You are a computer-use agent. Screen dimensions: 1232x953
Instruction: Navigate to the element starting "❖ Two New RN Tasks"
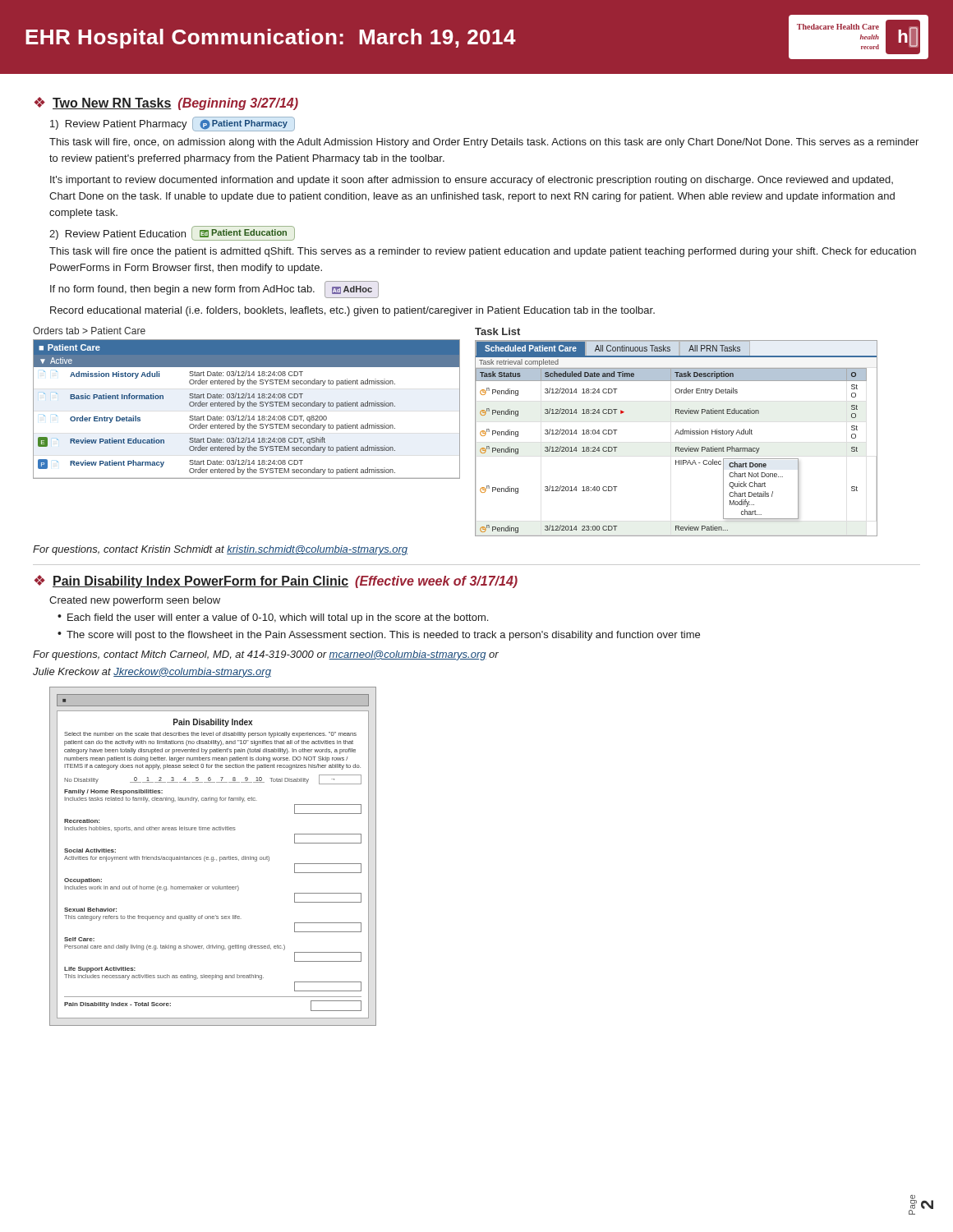(166, 103)
